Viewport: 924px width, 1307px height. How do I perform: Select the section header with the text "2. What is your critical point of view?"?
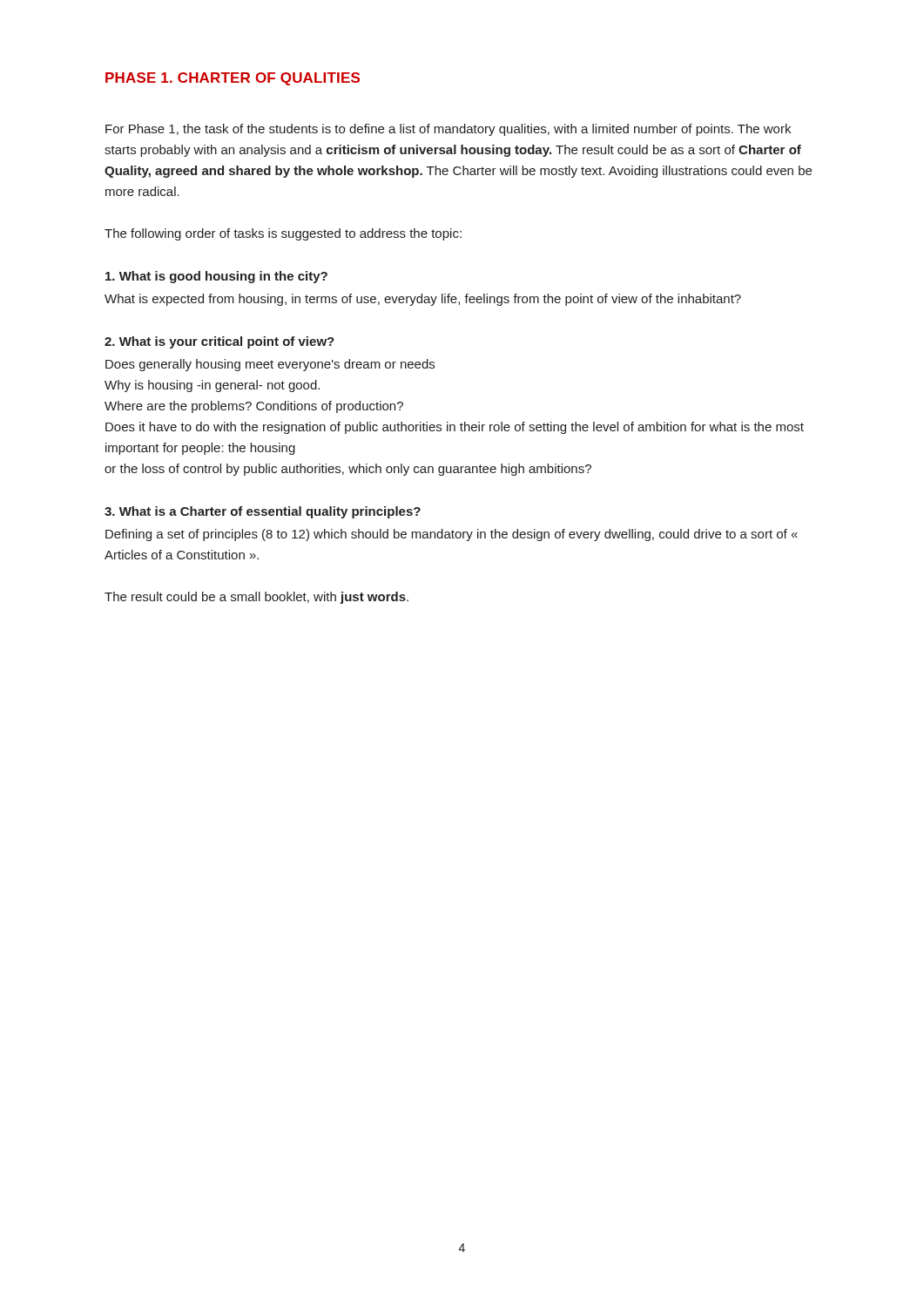[x=220, y=341]
